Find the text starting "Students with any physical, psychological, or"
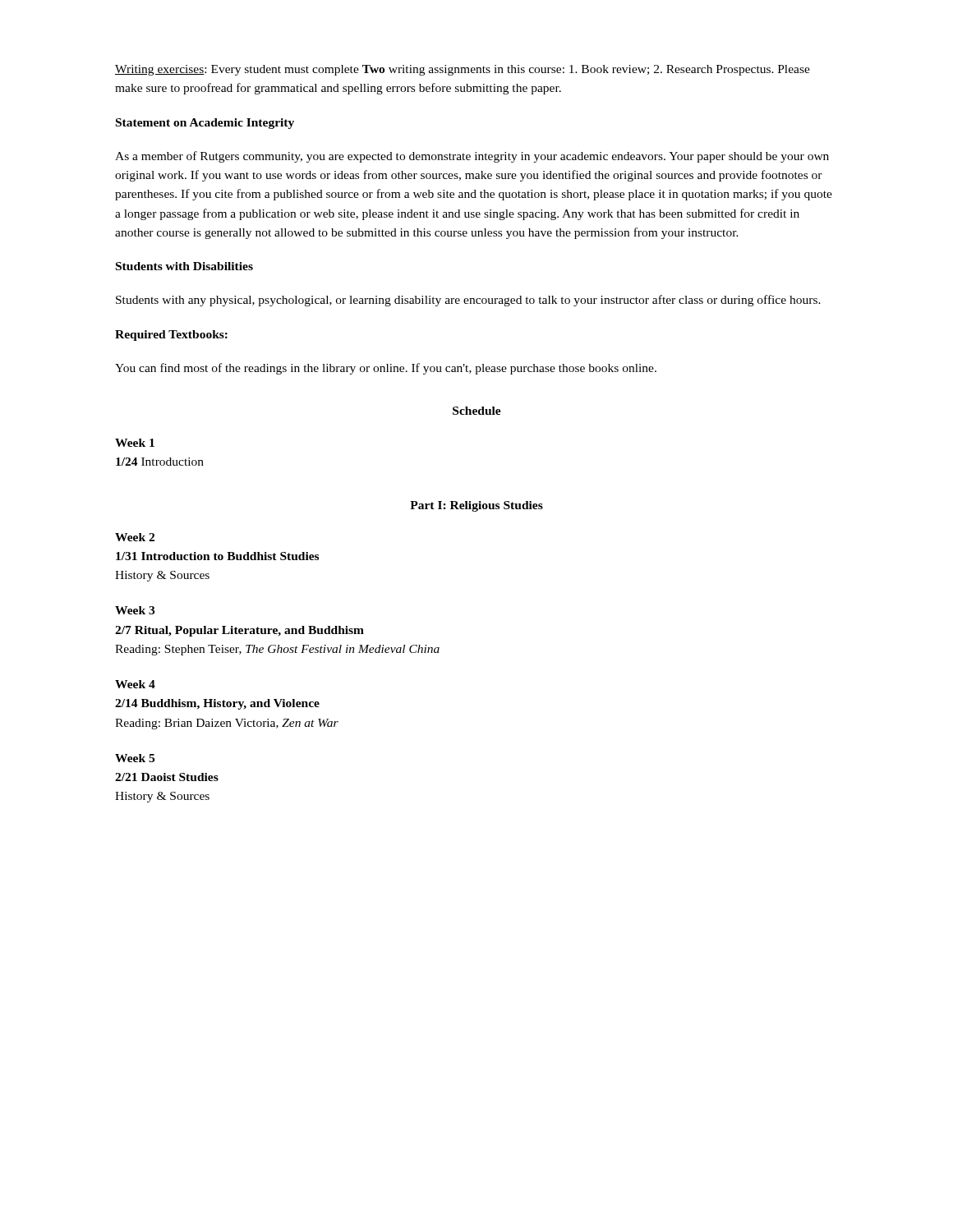 (x=476, y=300)
